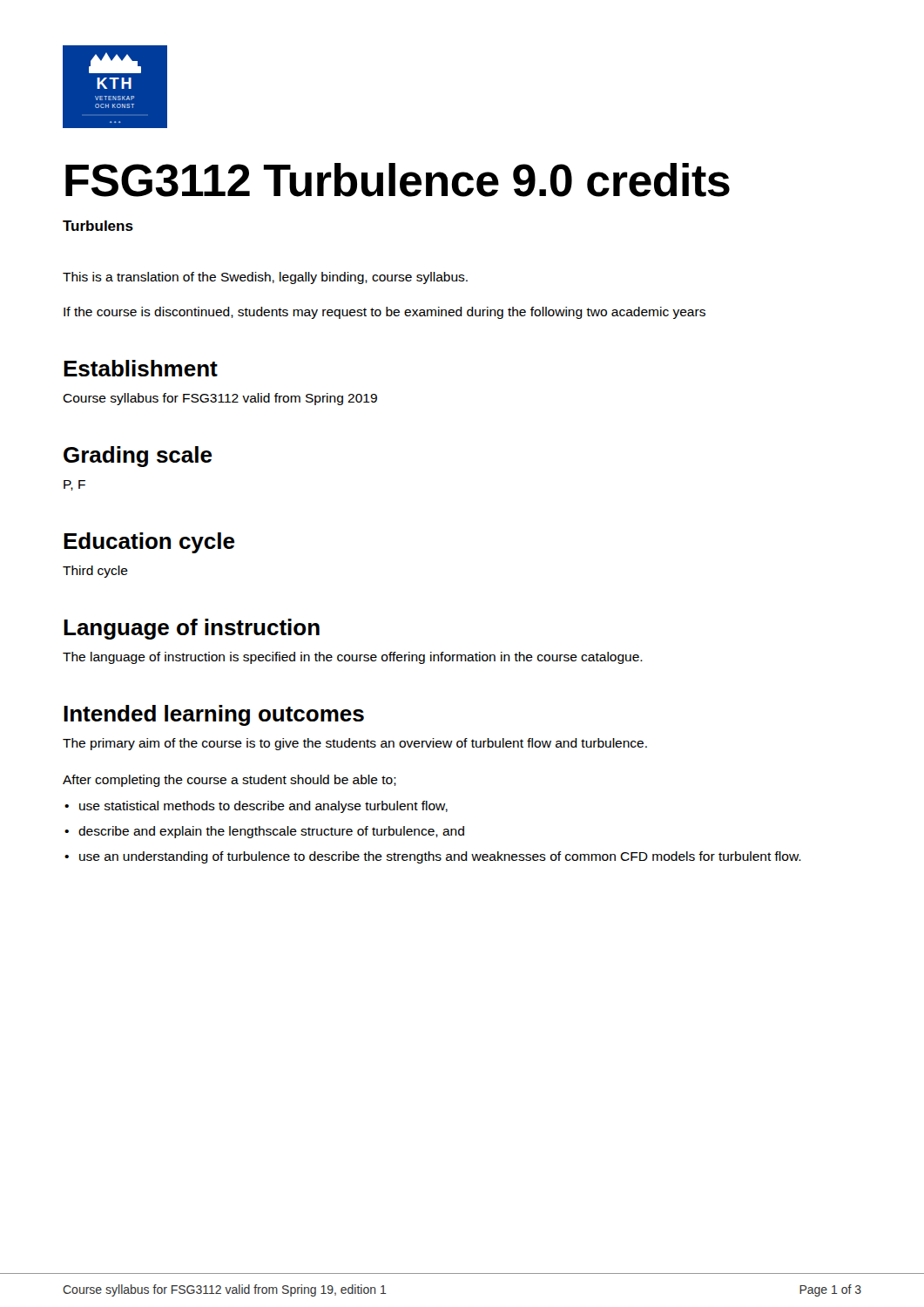924x1307 pixels.
Task: Where is the passage that starts "The language of instruction is specified in"?
Action: [462, 657]
